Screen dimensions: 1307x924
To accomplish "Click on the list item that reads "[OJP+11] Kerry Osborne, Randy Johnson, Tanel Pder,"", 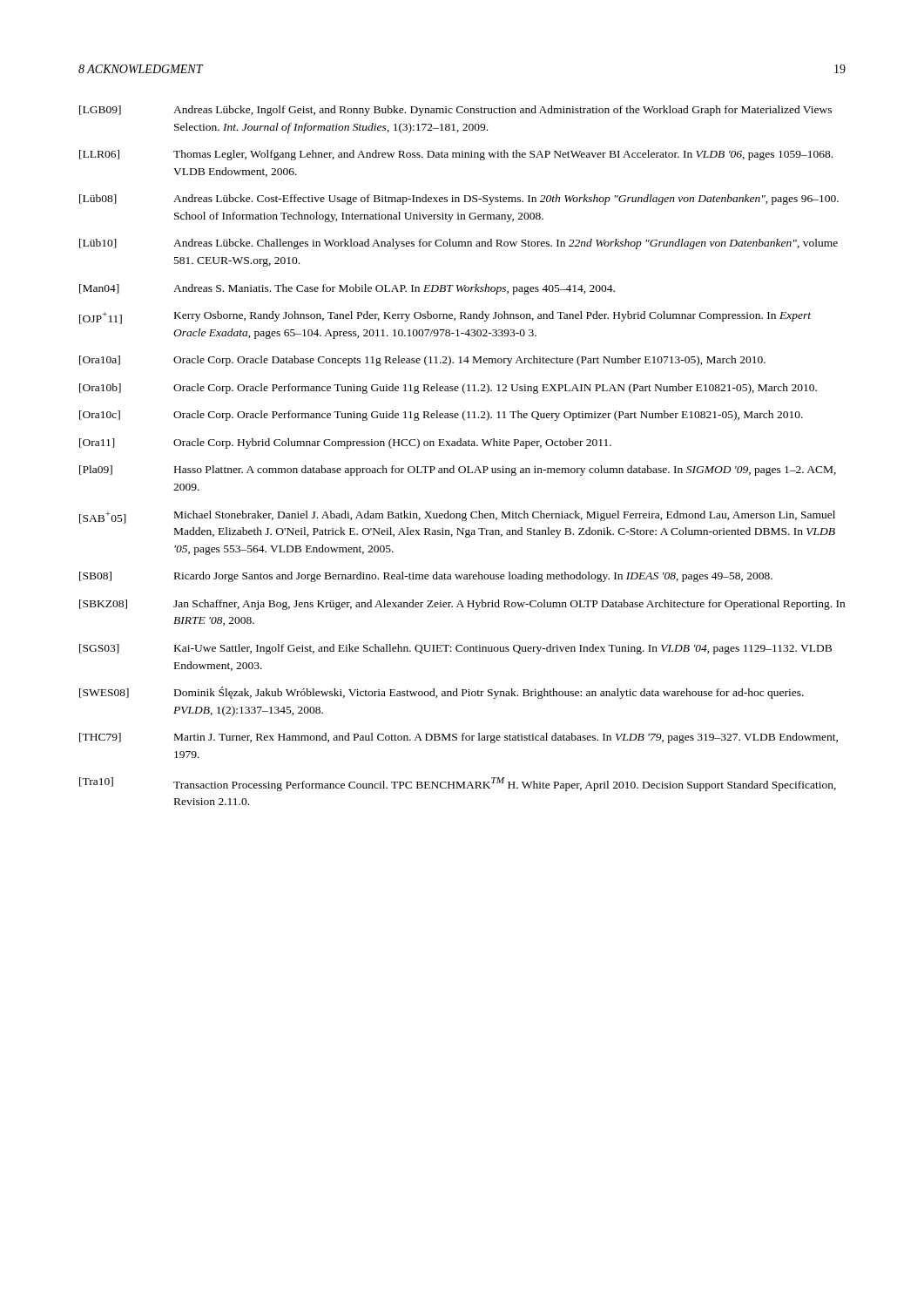I will pyautogui.click(x=462, y=324).
